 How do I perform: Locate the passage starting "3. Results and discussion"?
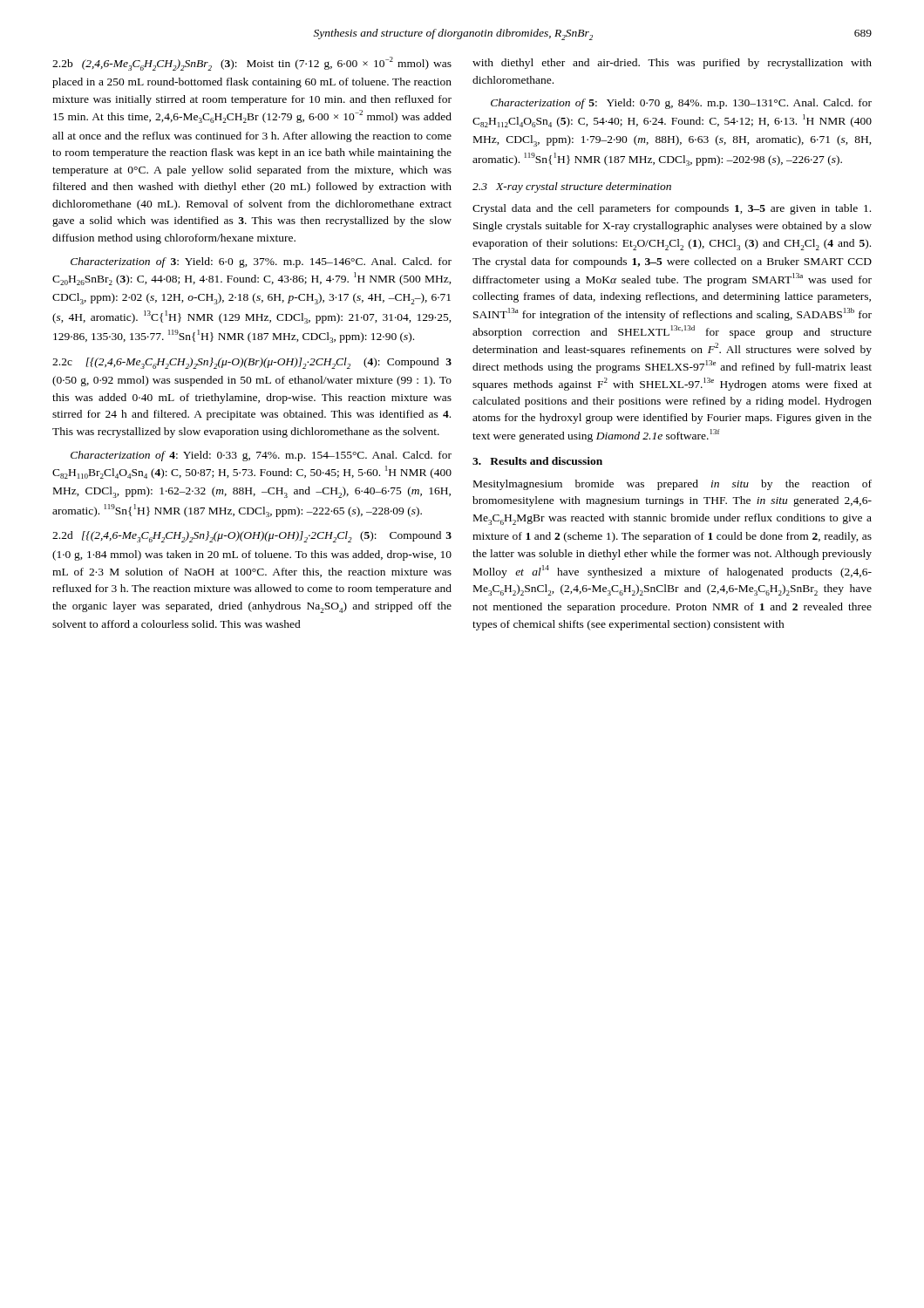coord(537,461)
